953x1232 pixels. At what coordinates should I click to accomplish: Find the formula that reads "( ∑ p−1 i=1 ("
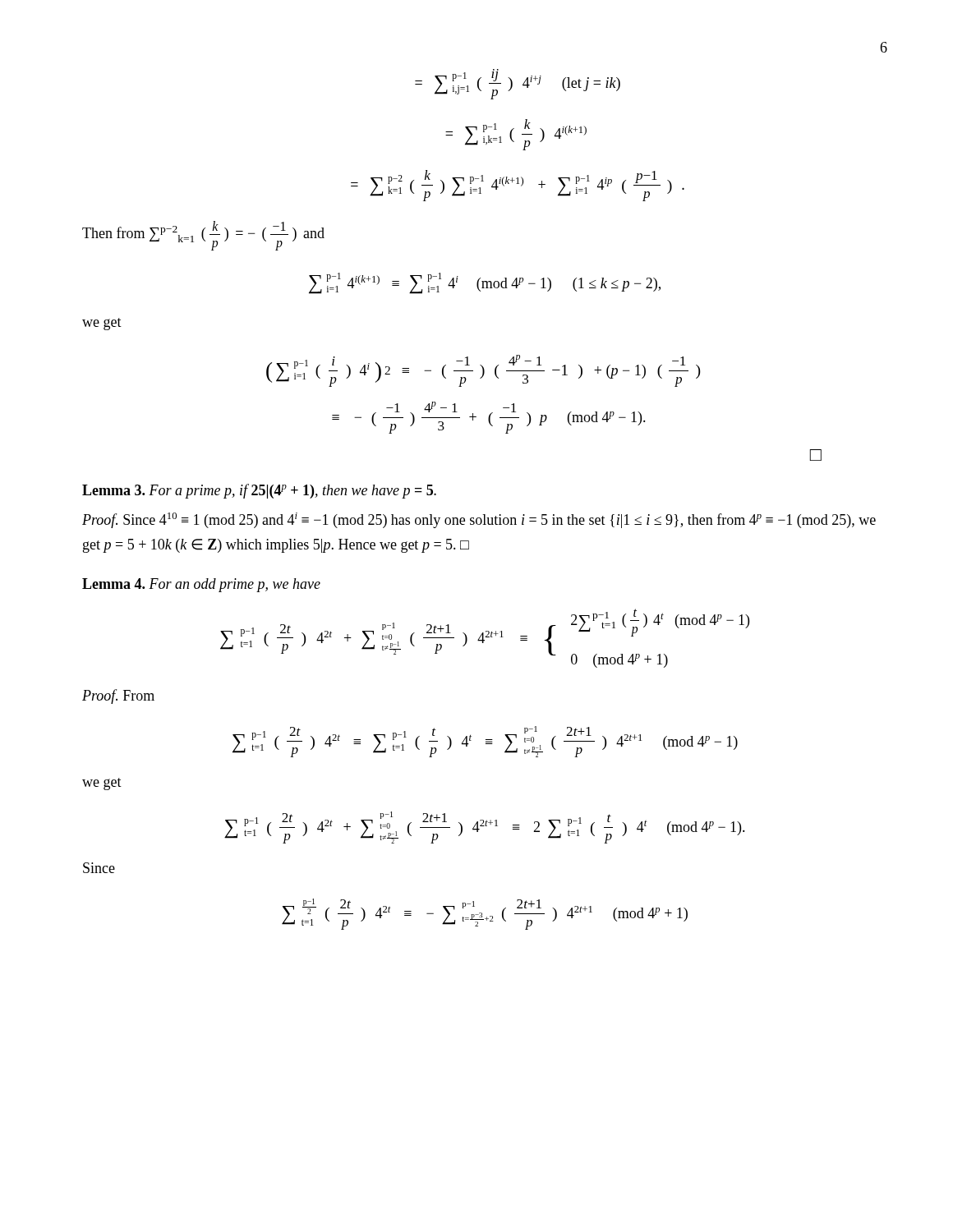click(x=485, y=391)
